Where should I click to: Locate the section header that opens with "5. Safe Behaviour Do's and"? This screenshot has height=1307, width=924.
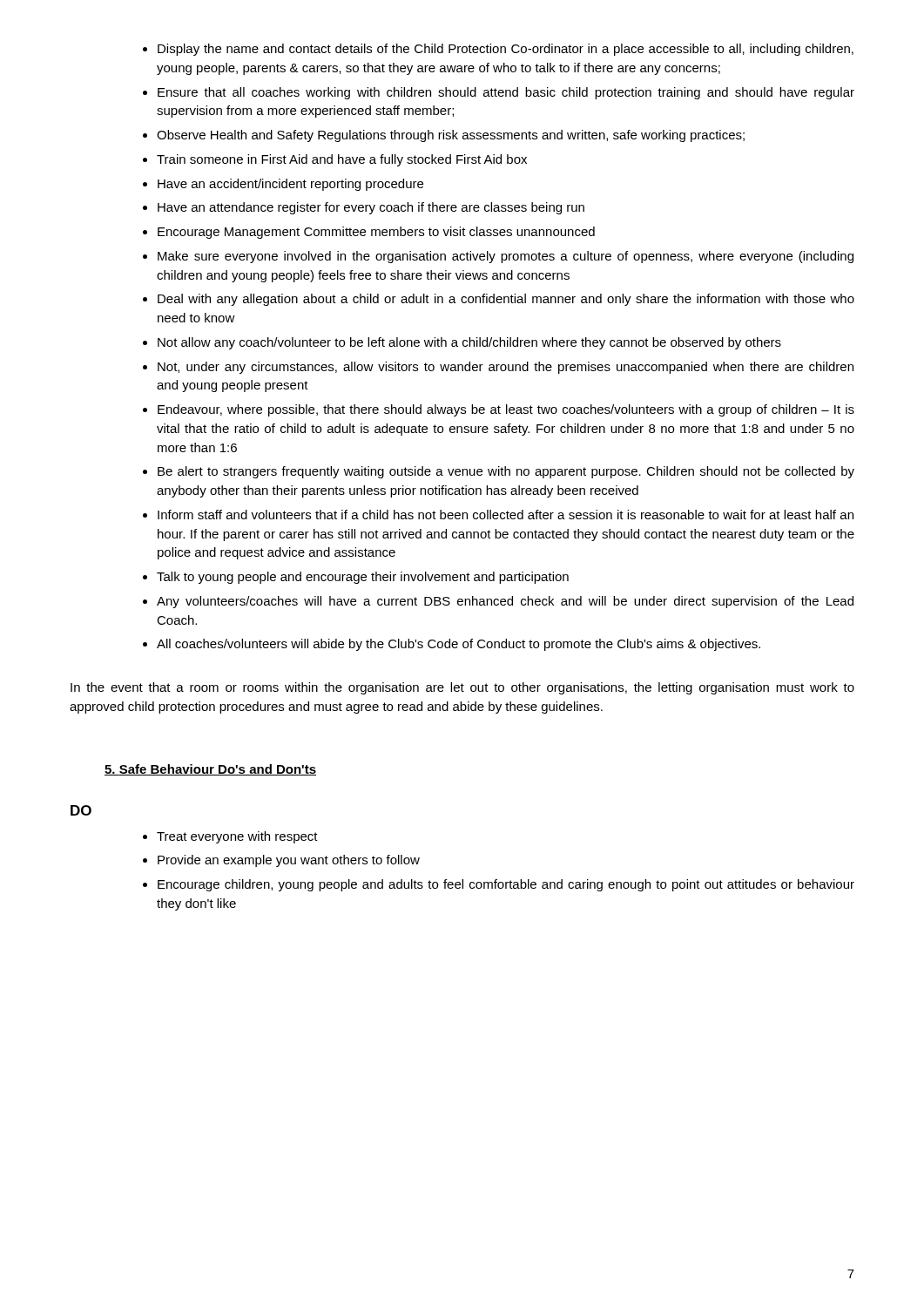pos(210,769)
